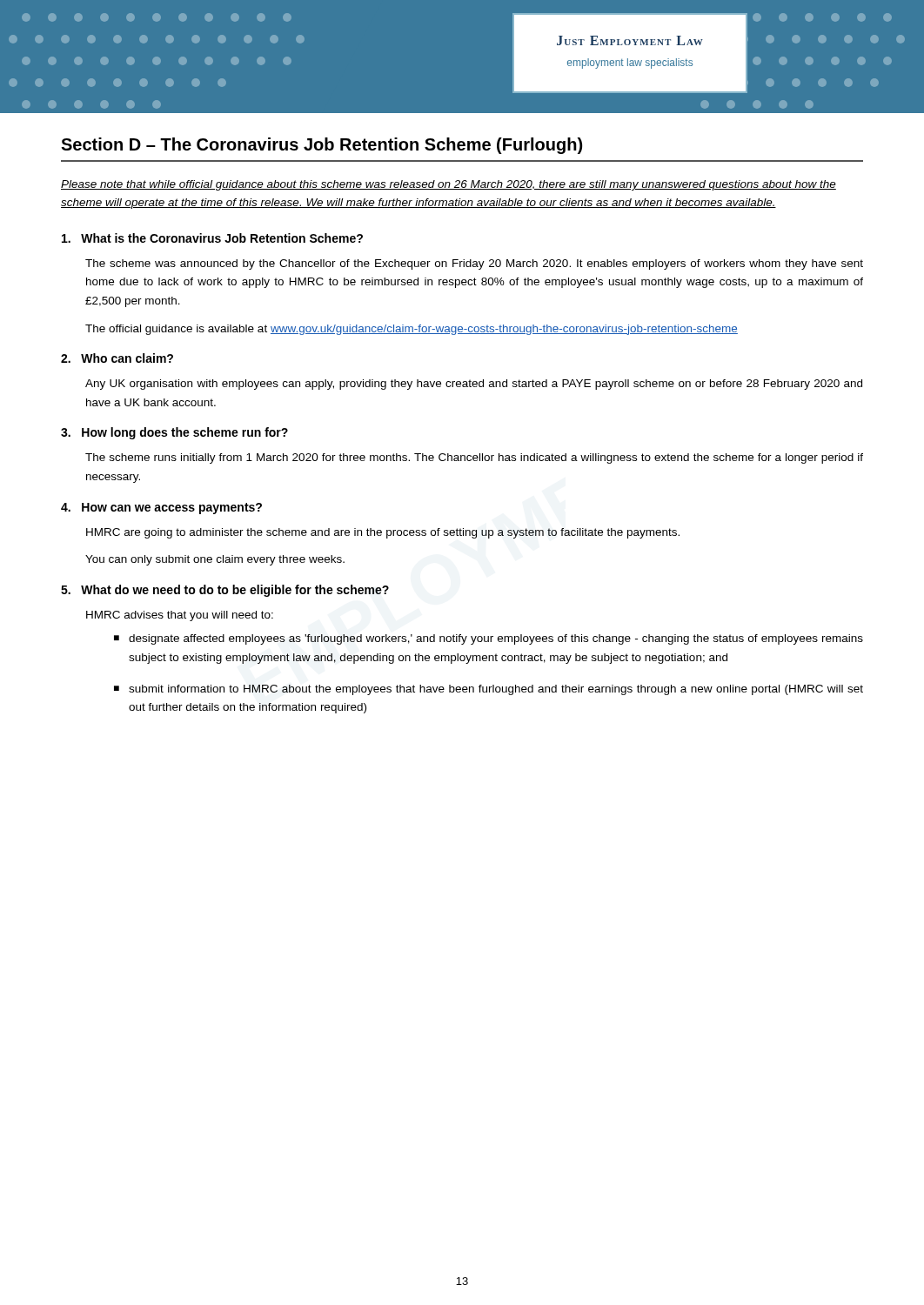
Task: Point to the element starting "HMRC are going to administer the scheme"
Action: (x=383, y=532)
